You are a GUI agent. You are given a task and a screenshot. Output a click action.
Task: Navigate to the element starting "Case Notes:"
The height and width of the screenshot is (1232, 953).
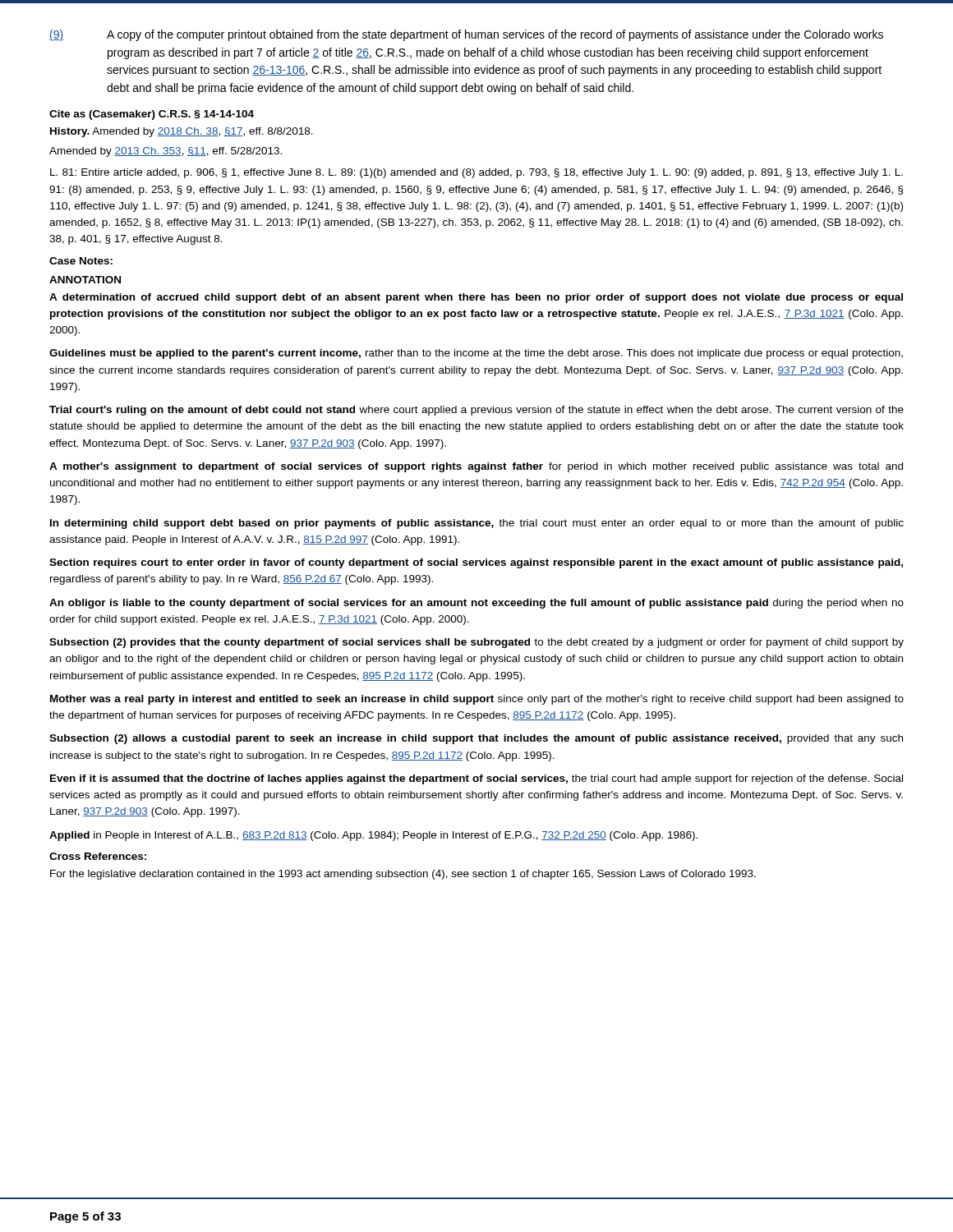(x=81, y=260)
